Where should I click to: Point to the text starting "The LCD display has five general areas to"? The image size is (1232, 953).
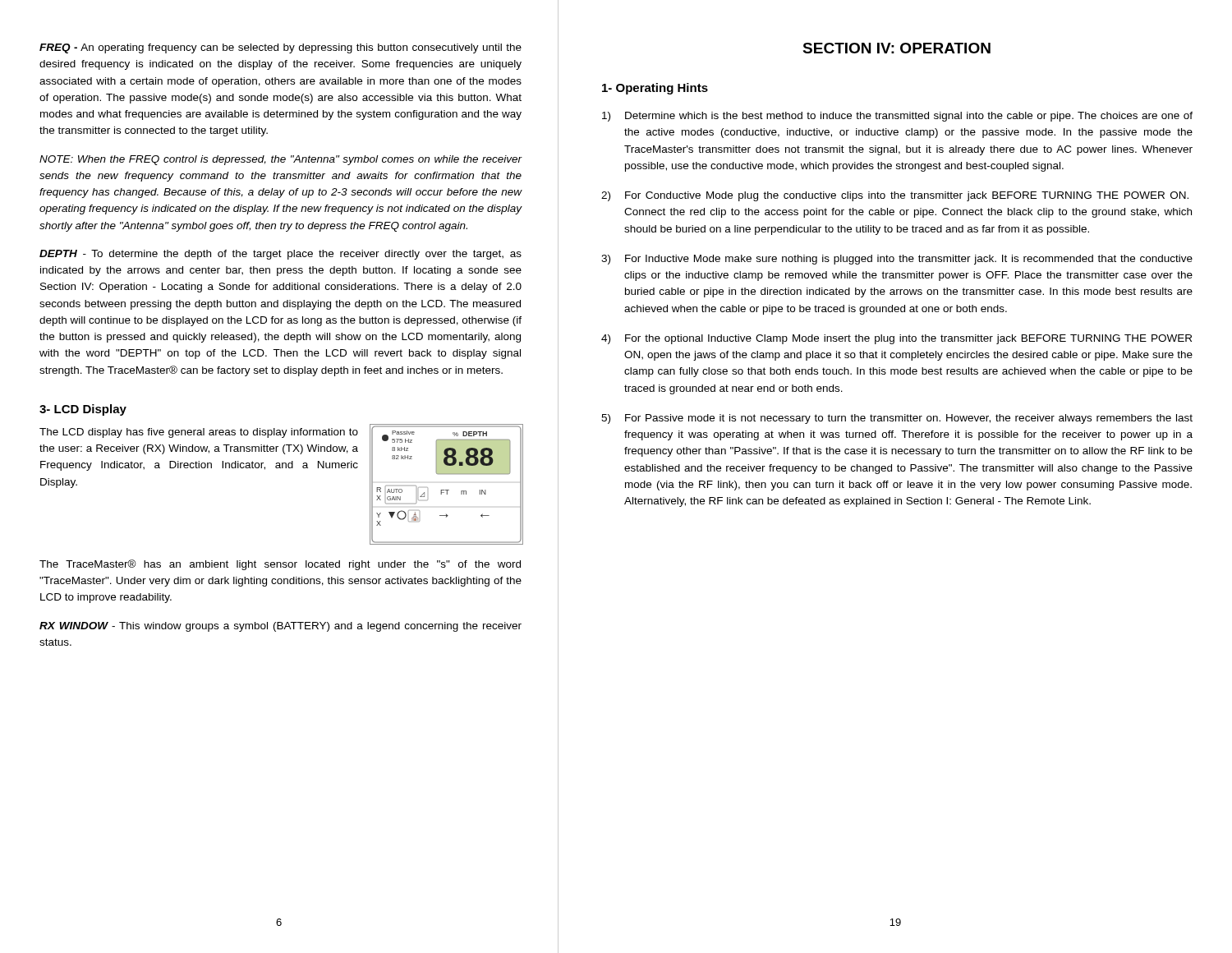click(x=199, y=457)
